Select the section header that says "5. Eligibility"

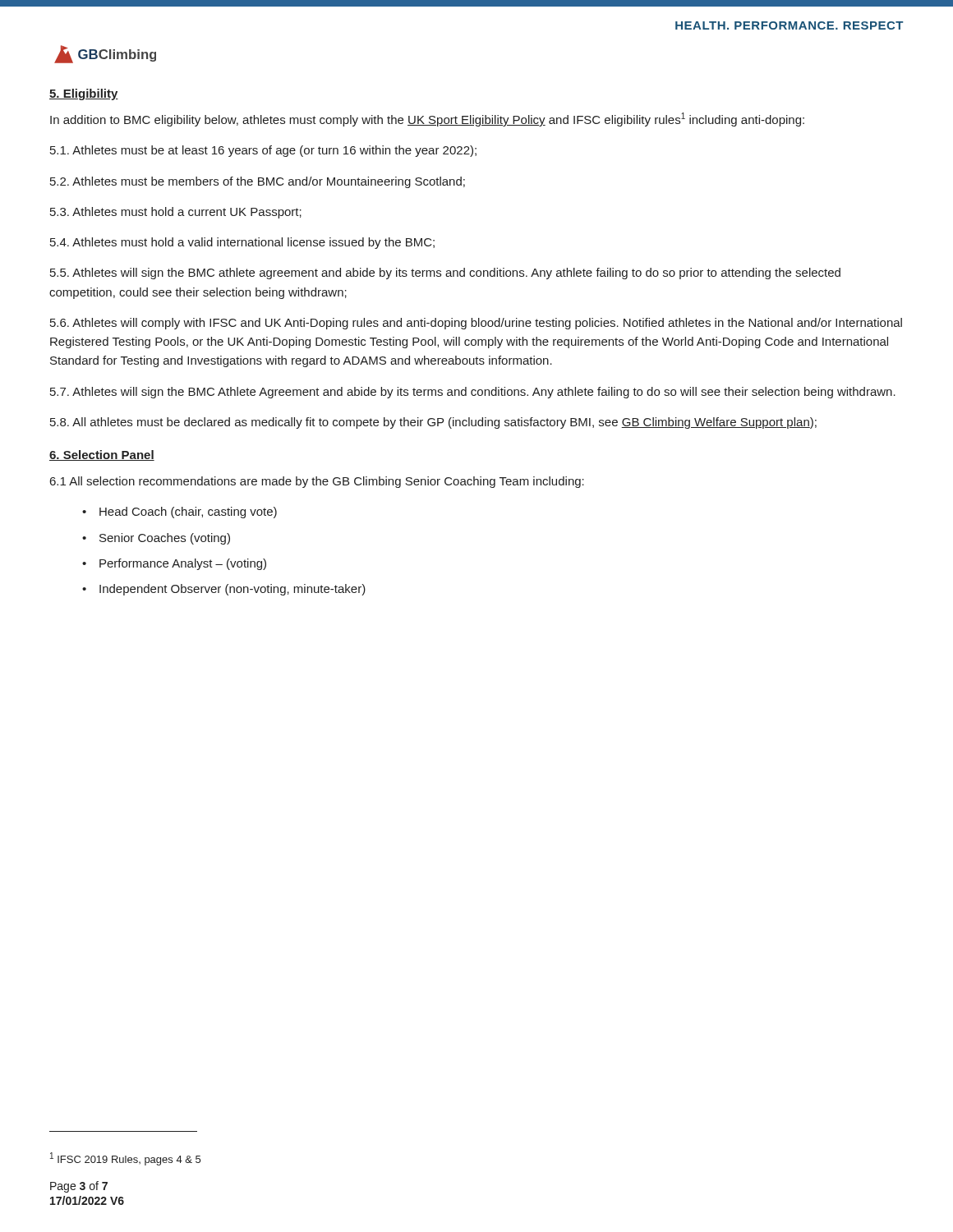(x=84, y=93)
